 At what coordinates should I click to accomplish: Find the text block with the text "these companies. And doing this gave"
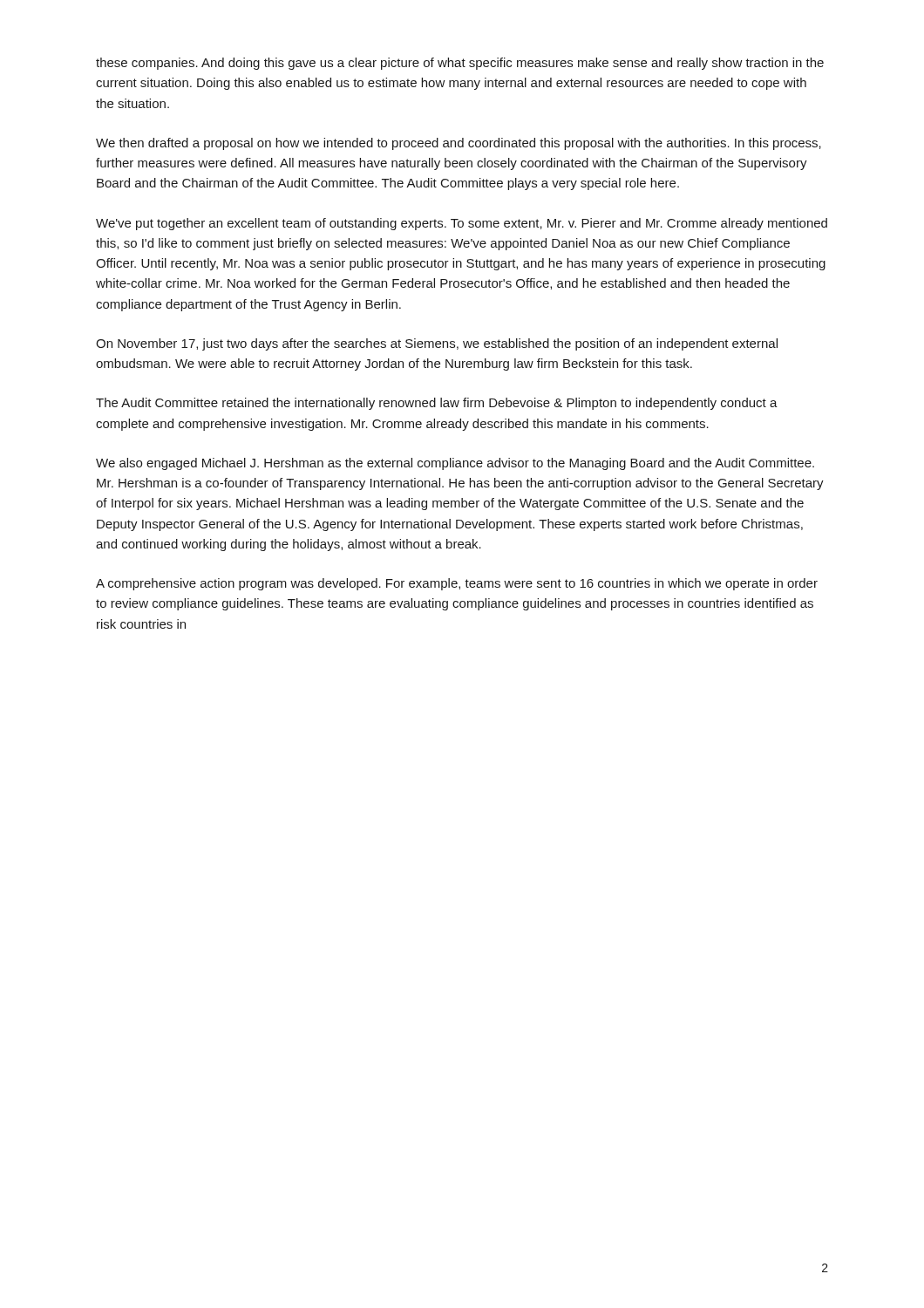click(x=460, y=83)
